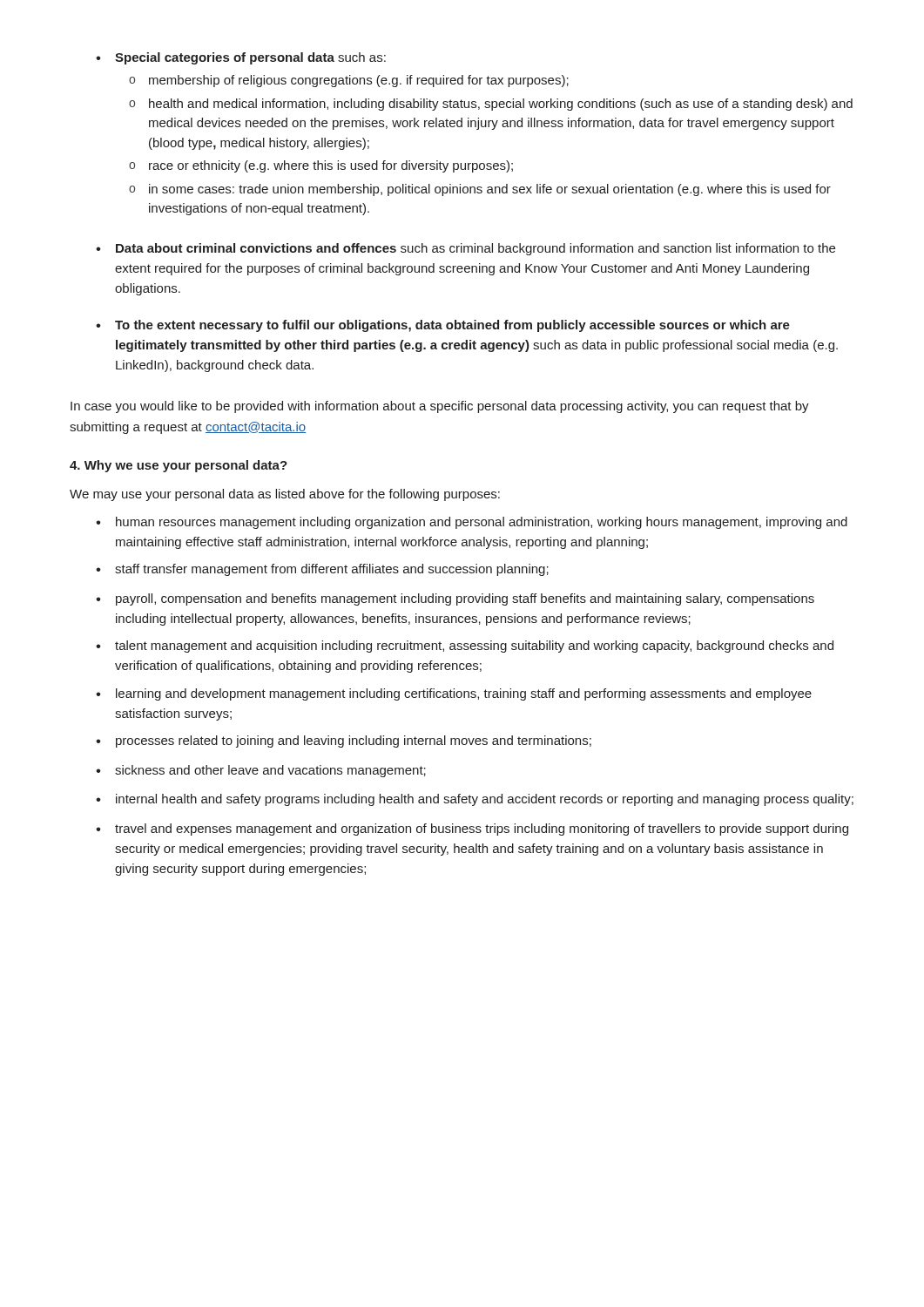The image size is (924, 1307).
Task: Find the list item that reads "• internal health and safety programs"
Action: [x=475, y=800]
